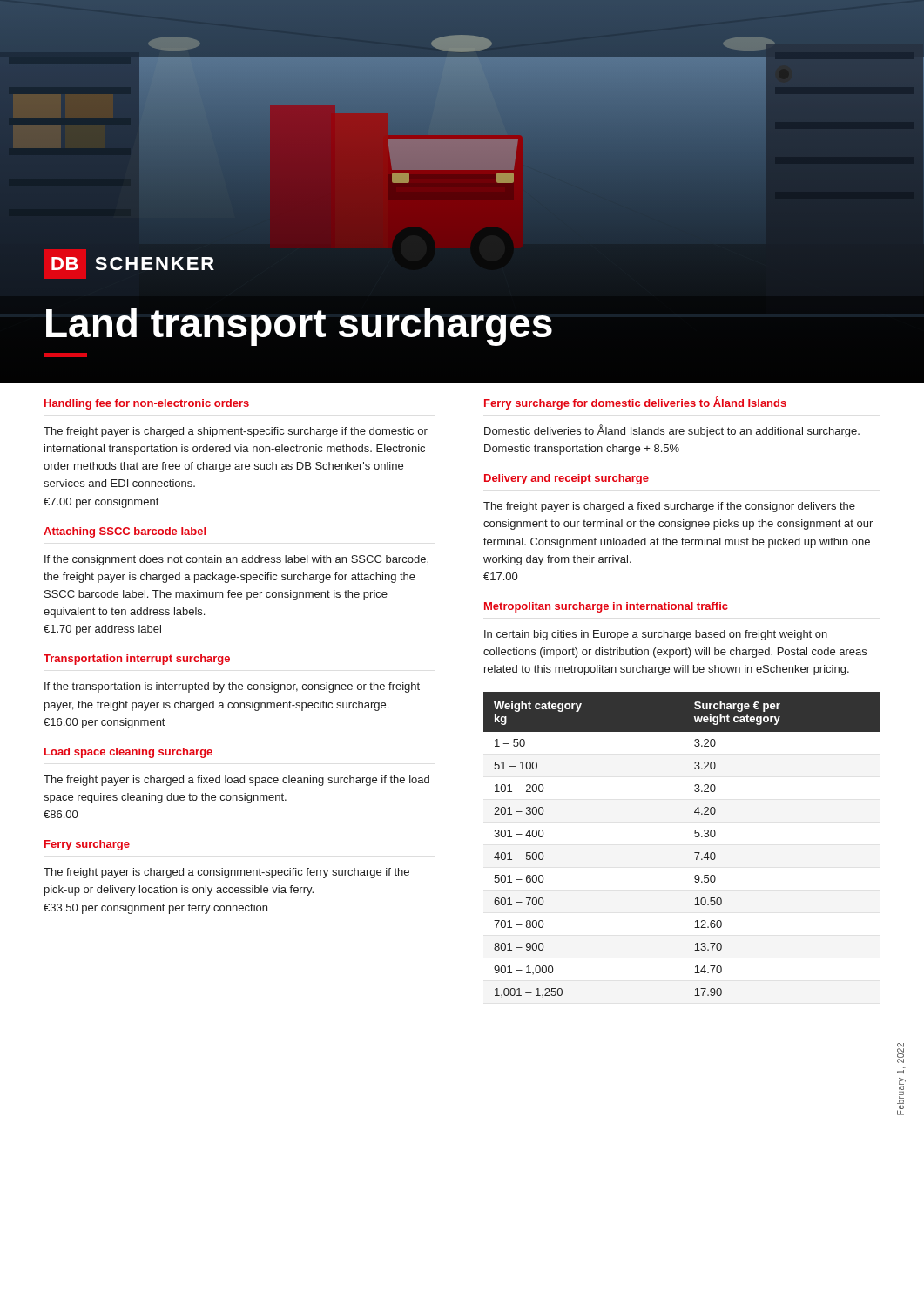924x1307 pixels.
Task: Navigate to the block starting "Attaching SSCC barcode label"
Action: tap(125, 532)
